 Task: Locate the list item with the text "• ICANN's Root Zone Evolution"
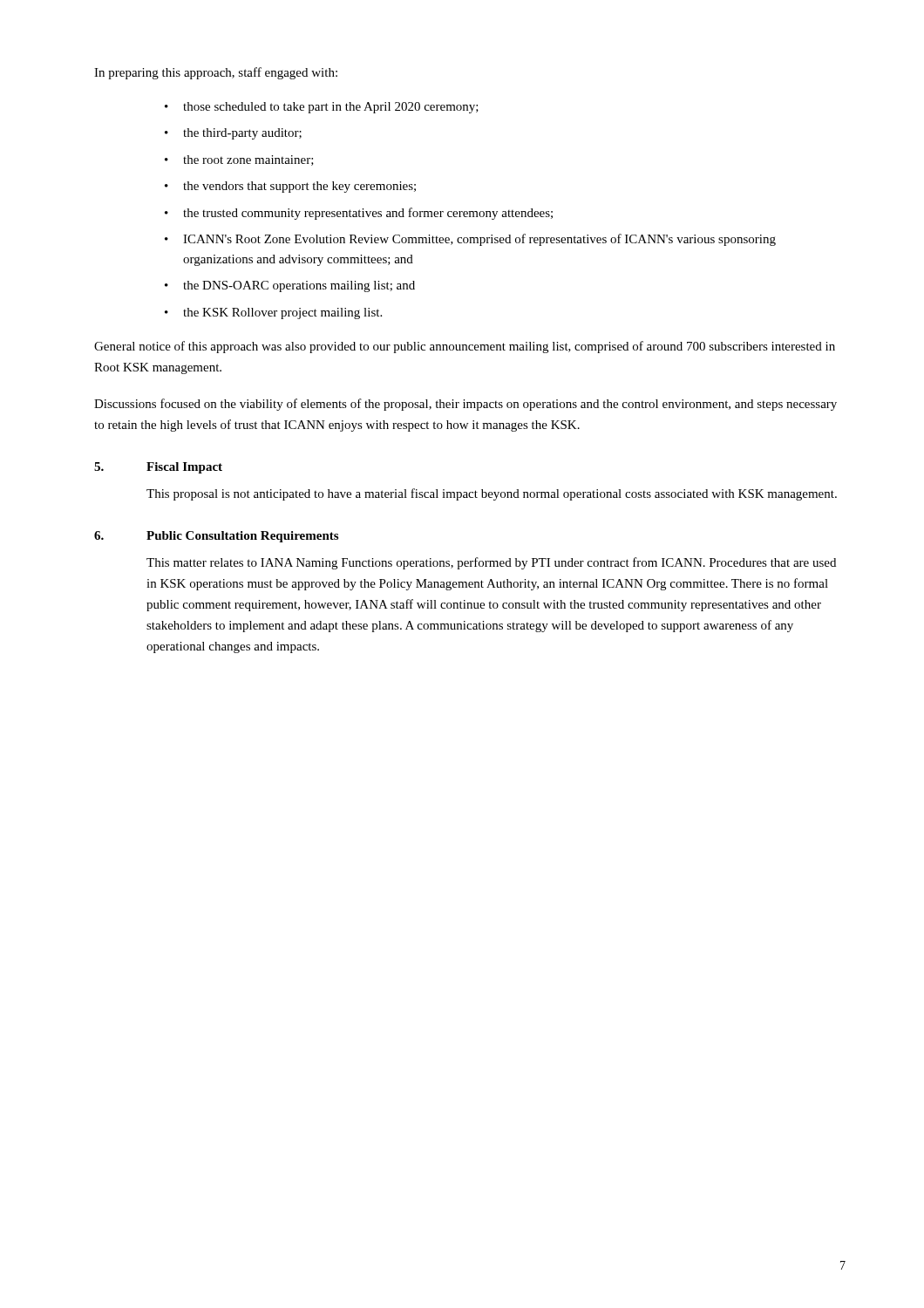(505, 249)
